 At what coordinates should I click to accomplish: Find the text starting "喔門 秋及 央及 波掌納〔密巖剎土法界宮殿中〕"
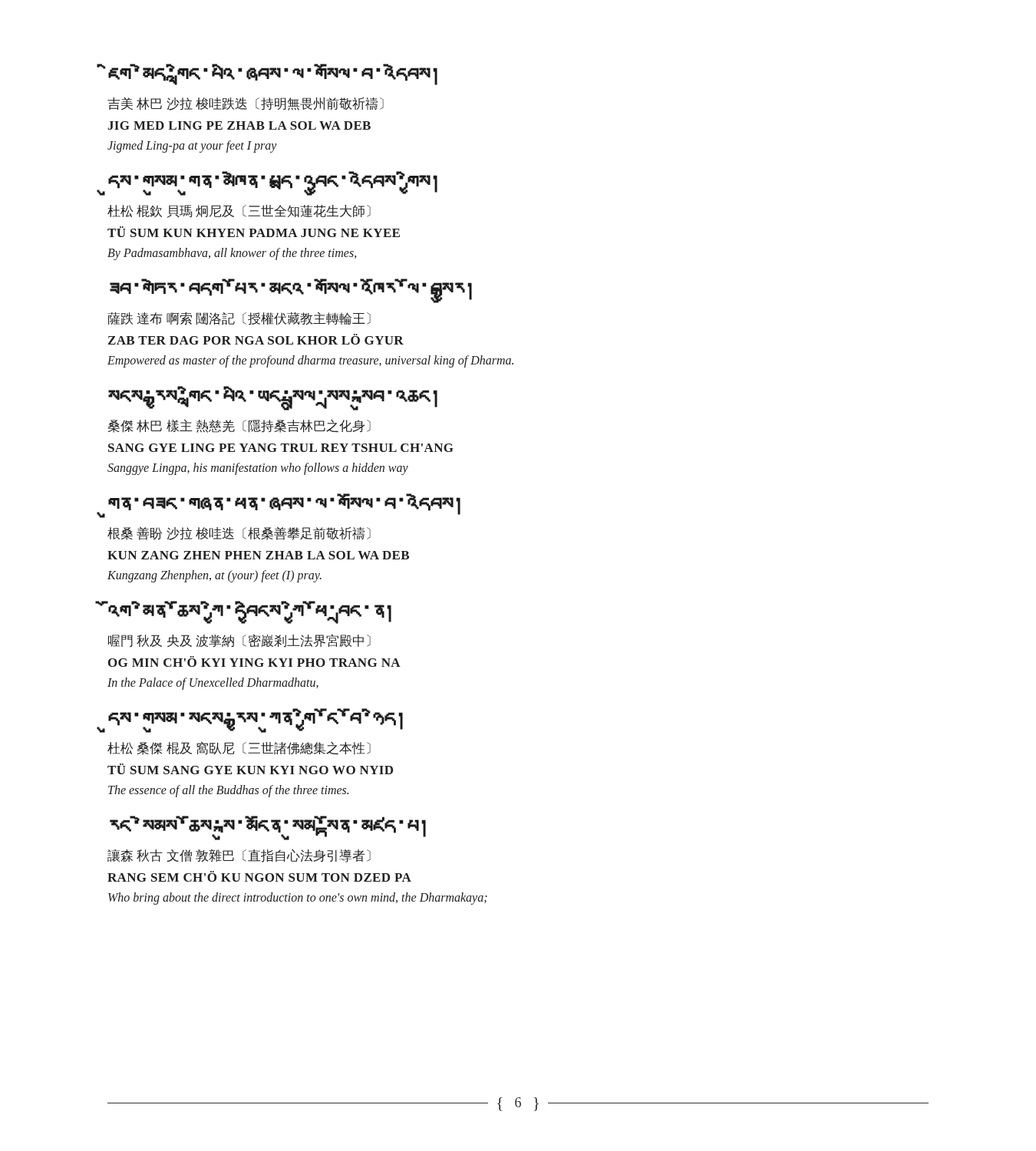pyautogui.click(x=243, y=641)
